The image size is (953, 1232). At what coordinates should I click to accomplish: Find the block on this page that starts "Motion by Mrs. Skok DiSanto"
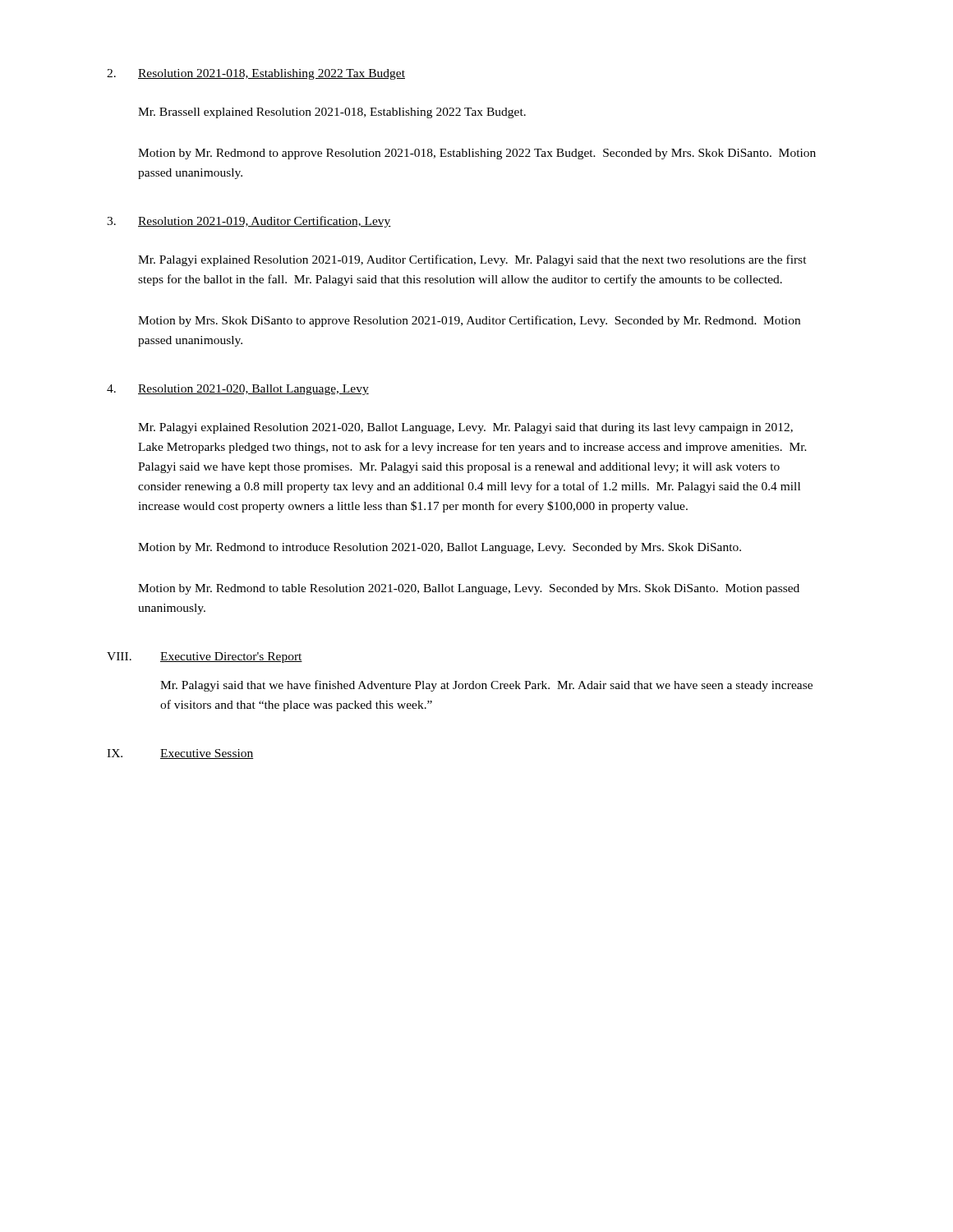(469, 330)
